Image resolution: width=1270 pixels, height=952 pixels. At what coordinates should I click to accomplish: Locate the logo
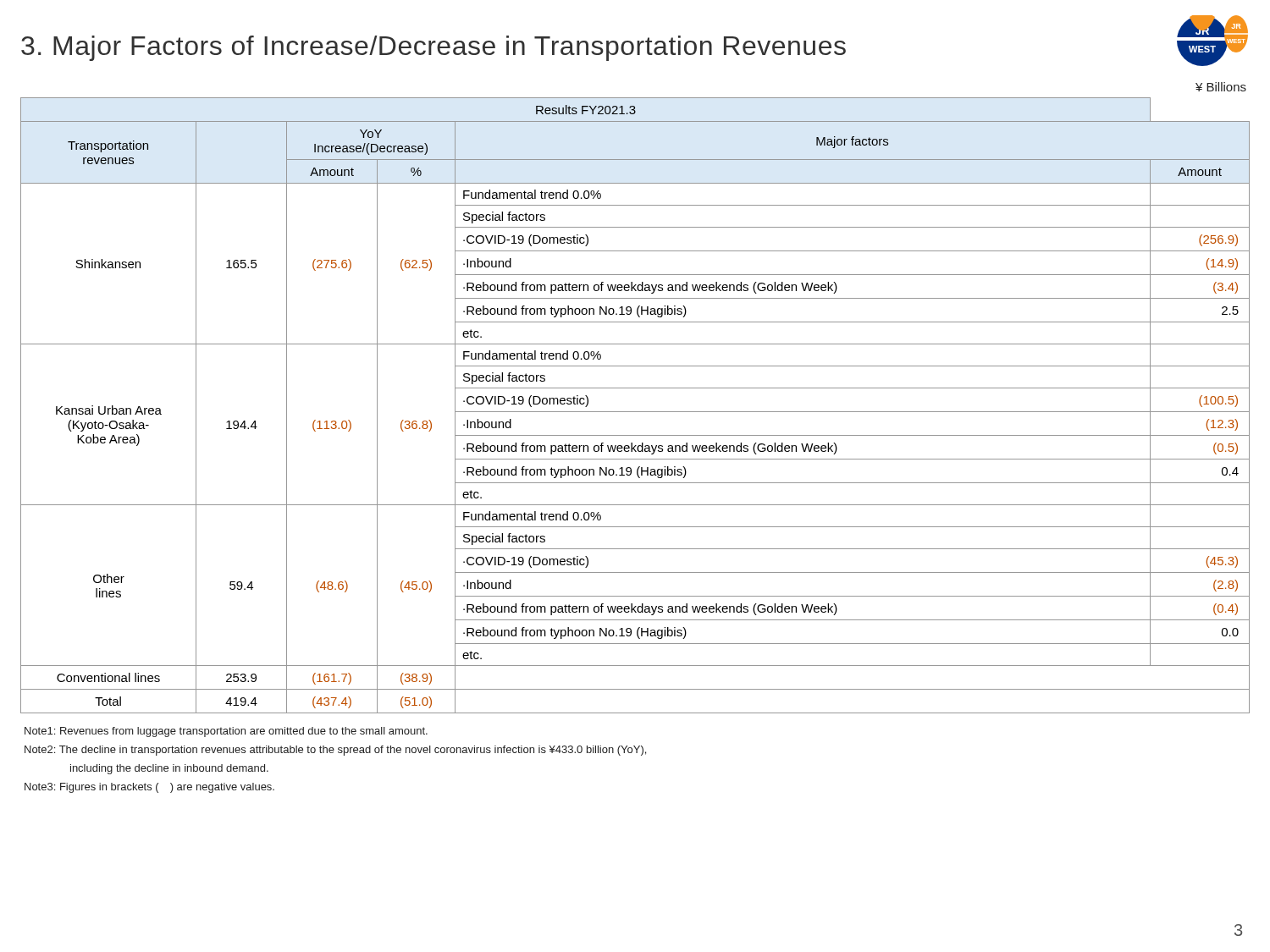pos(1209,46)
